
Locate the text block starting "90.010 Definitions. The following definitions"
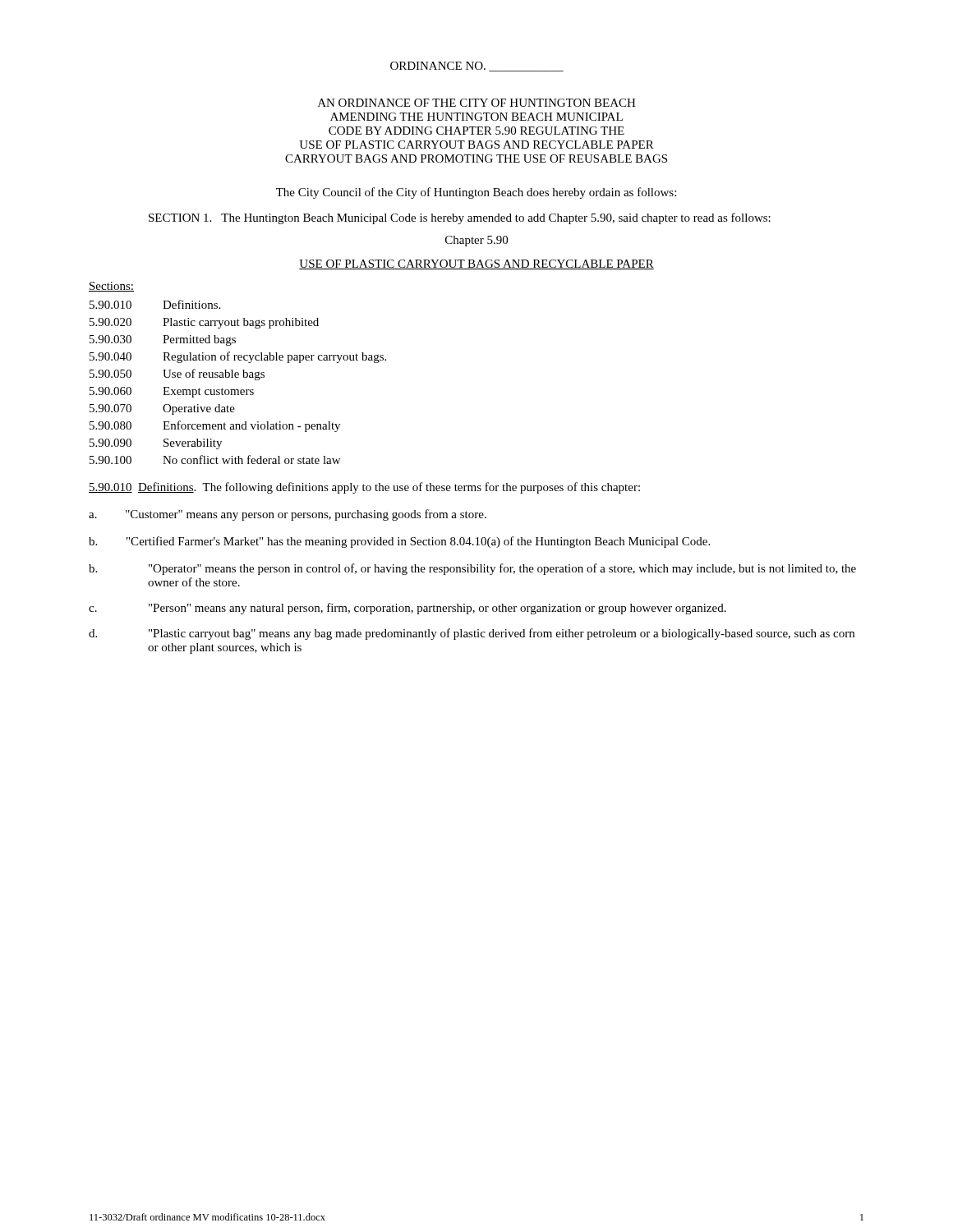click(x=365, y=487)
